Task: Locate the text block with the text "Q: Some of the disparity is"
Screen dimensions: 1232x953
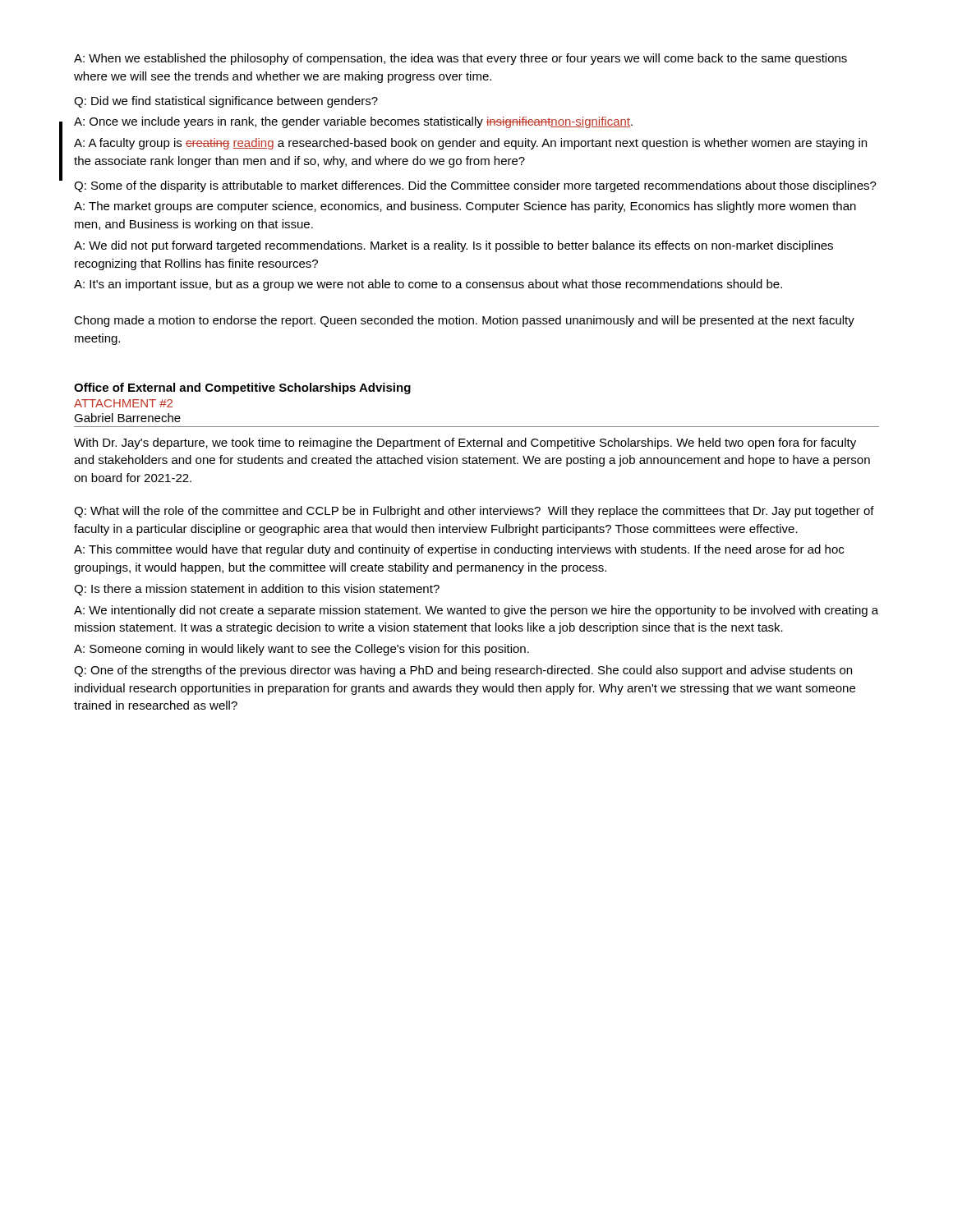Action: pos(476,185)
